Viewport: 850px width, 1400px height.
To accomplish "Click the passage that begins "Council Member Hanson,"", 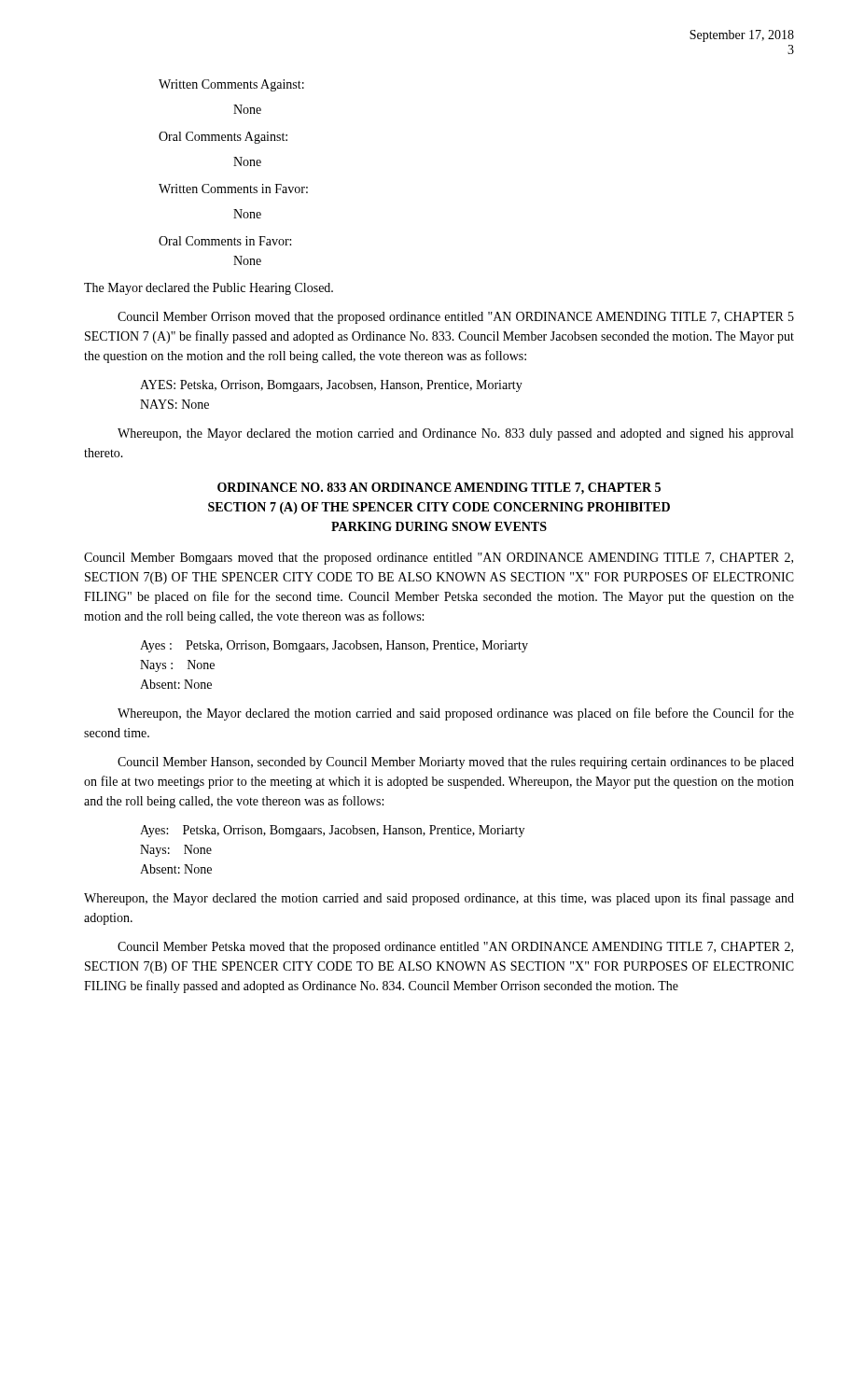I will pos(439,782).
